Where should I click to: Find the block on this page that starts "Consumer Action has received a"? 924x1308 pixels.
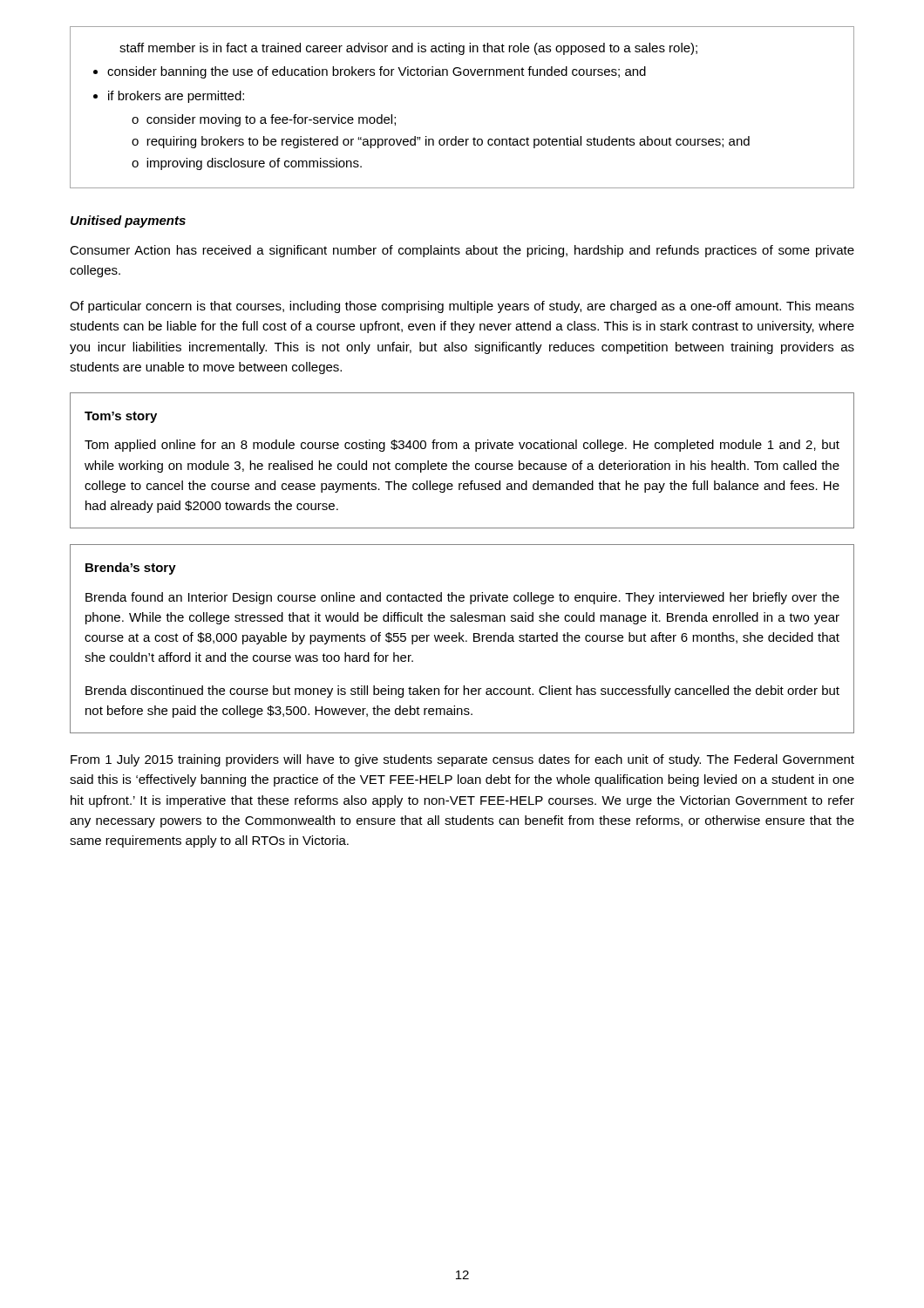462,260
